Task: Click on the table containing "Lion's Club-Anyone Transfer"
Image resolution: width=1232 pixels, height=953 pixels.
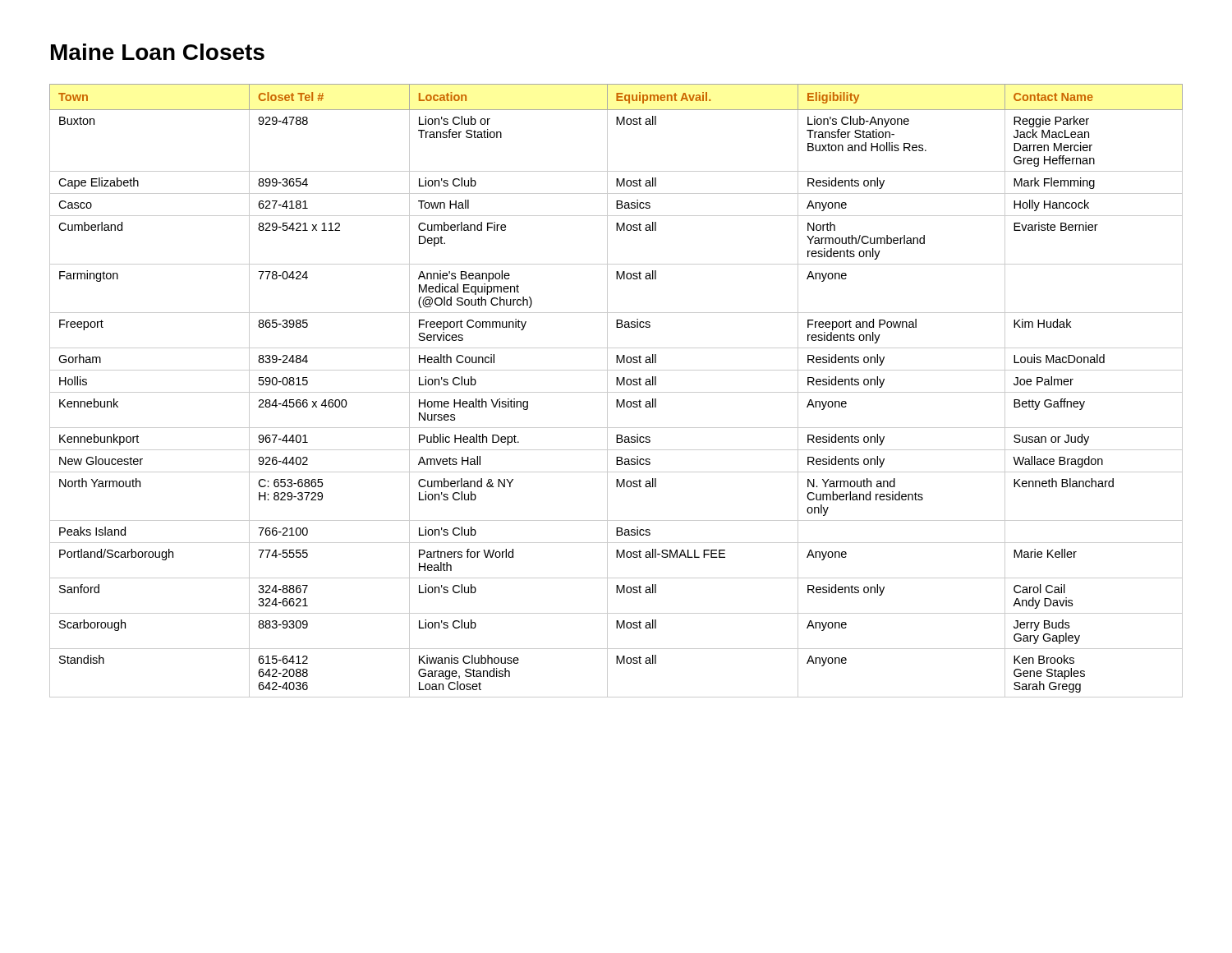Action: pyautogui.click(x=616, y=391)
